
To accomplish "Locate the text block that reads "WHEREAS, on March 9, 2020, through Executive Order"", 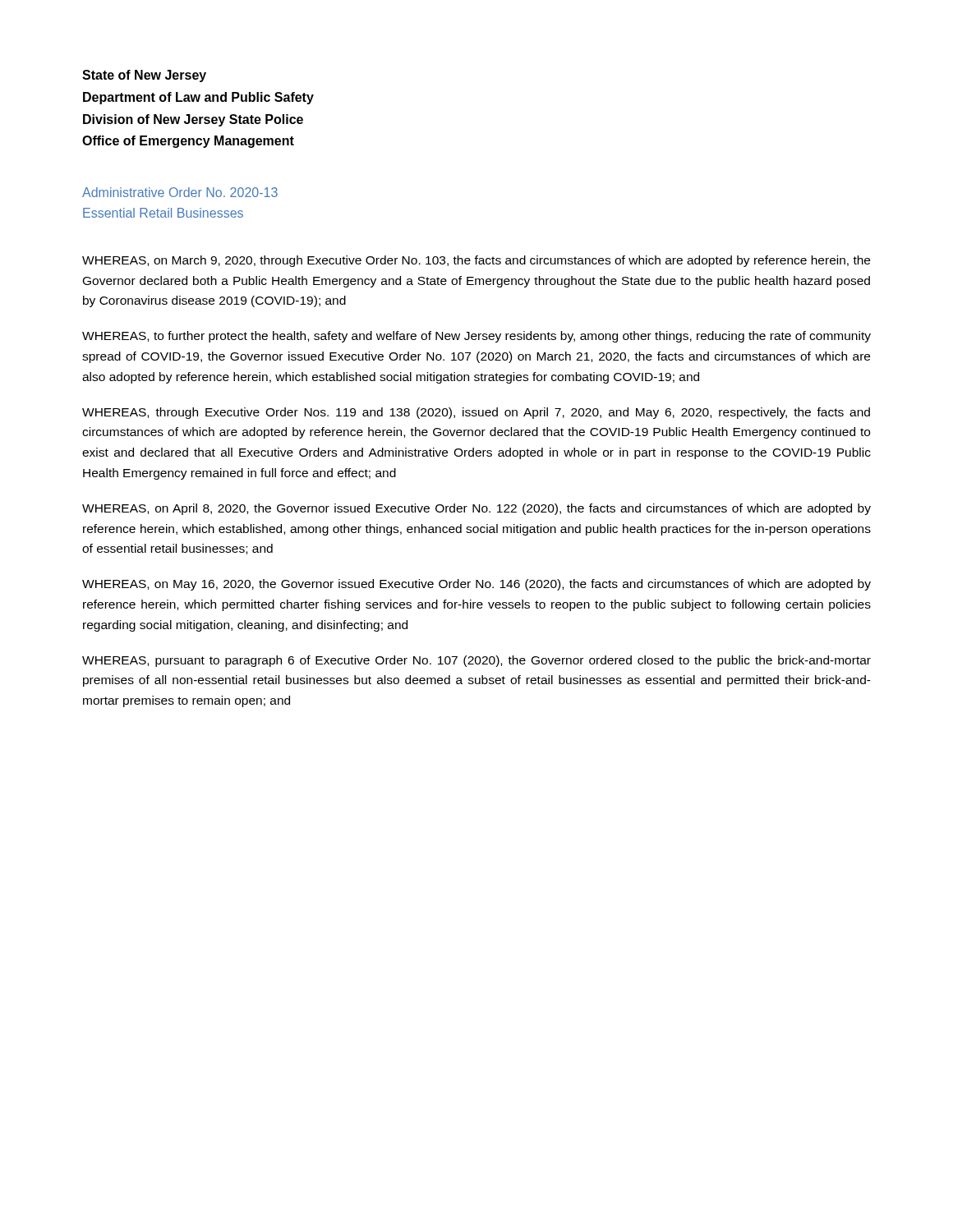I will pos(476,281).
